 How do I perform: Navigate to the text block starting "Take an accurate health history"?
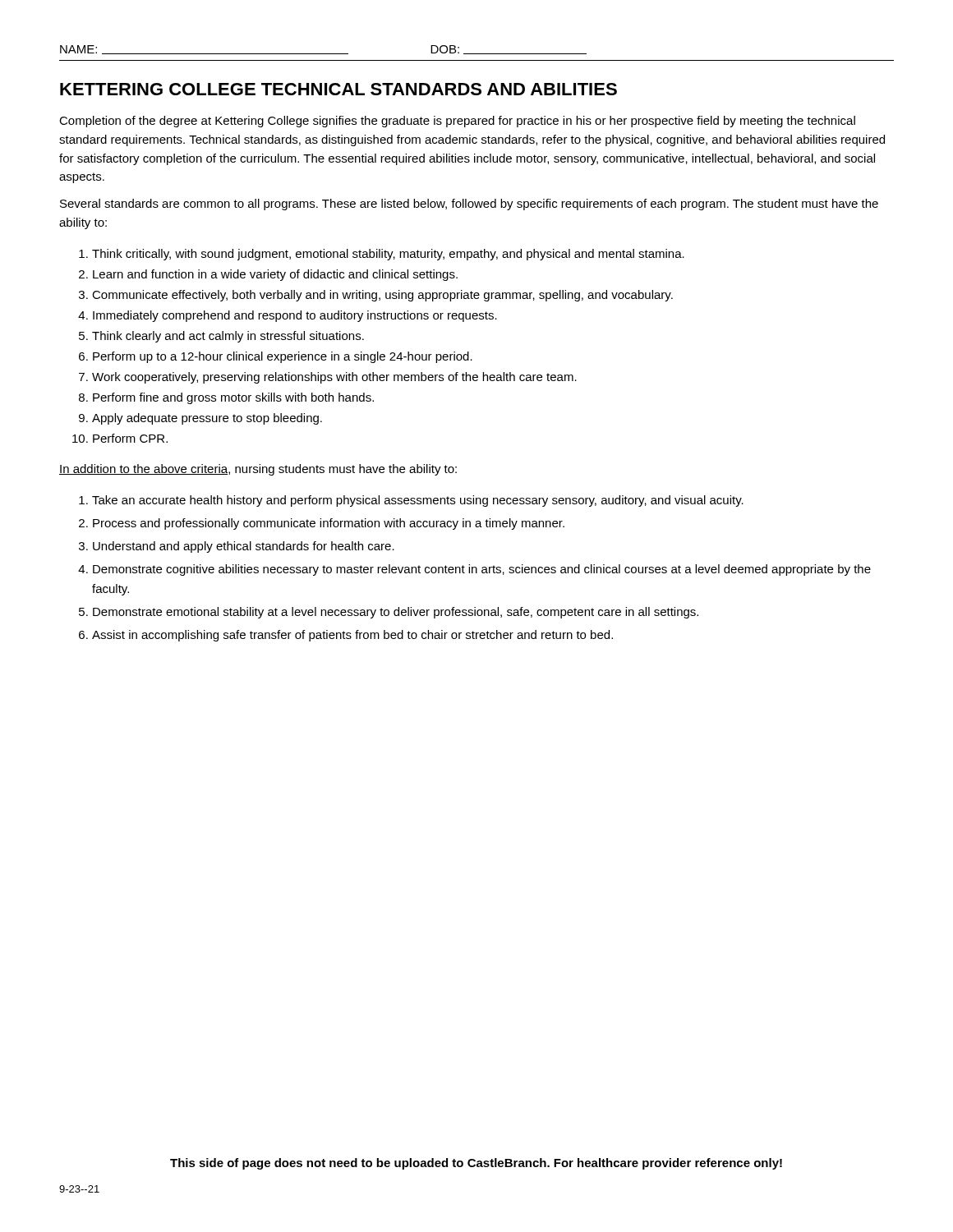pyautogui.click(x=418, y=499)
